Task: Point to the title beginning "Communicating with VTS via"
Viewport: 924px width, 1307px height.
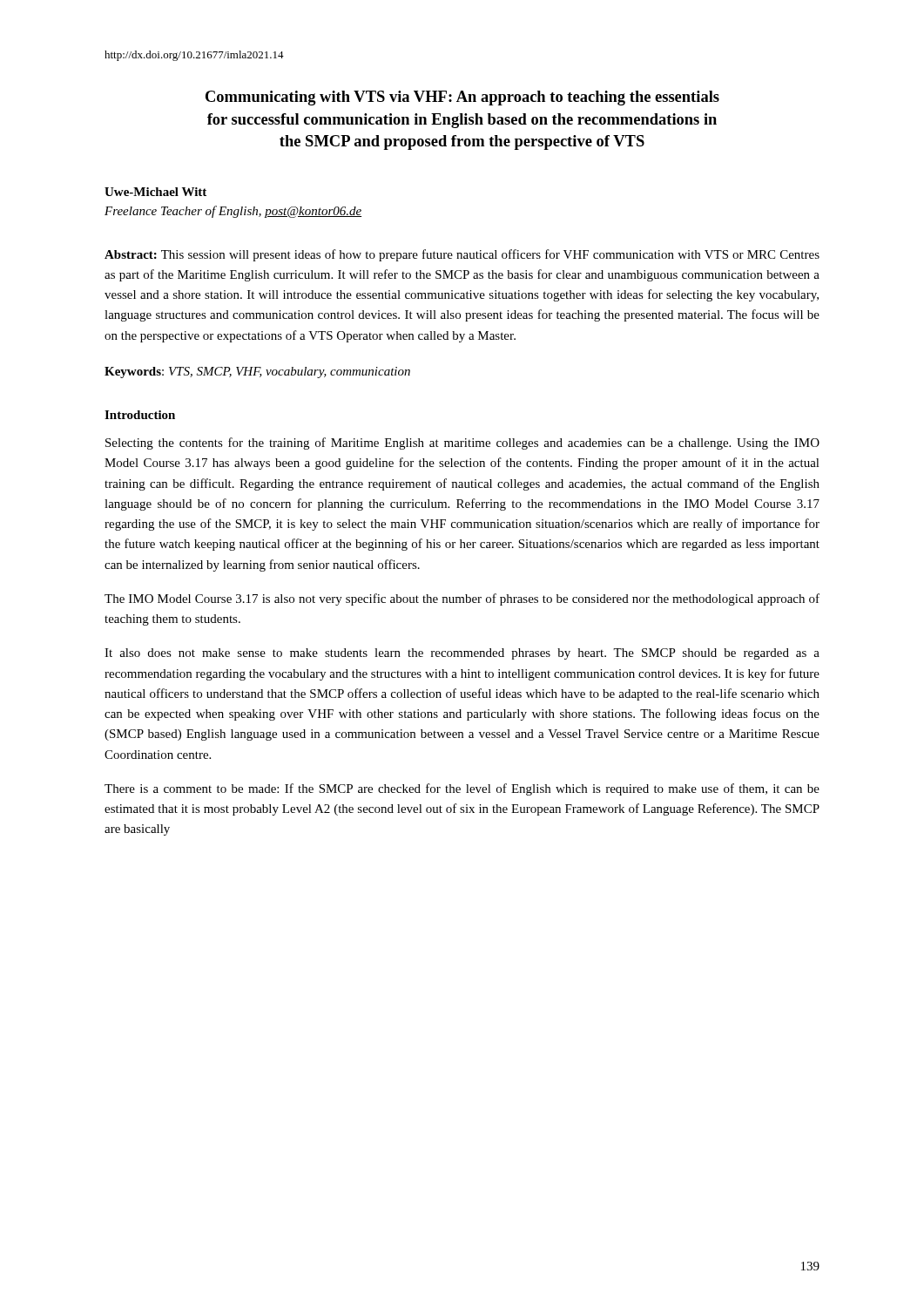Action: tap(462, 119)
